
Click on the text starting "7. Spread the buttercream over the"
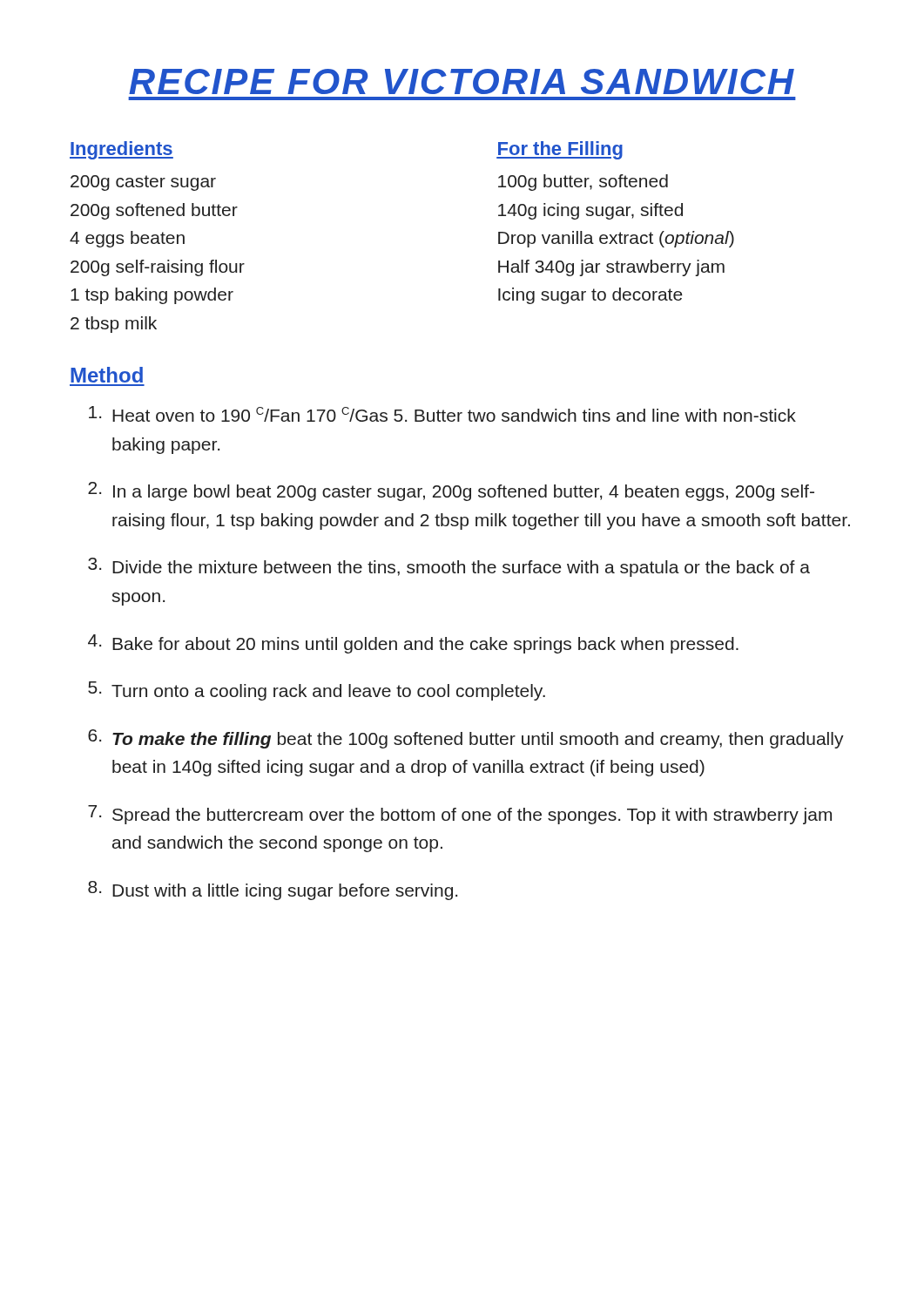(462, 829)
